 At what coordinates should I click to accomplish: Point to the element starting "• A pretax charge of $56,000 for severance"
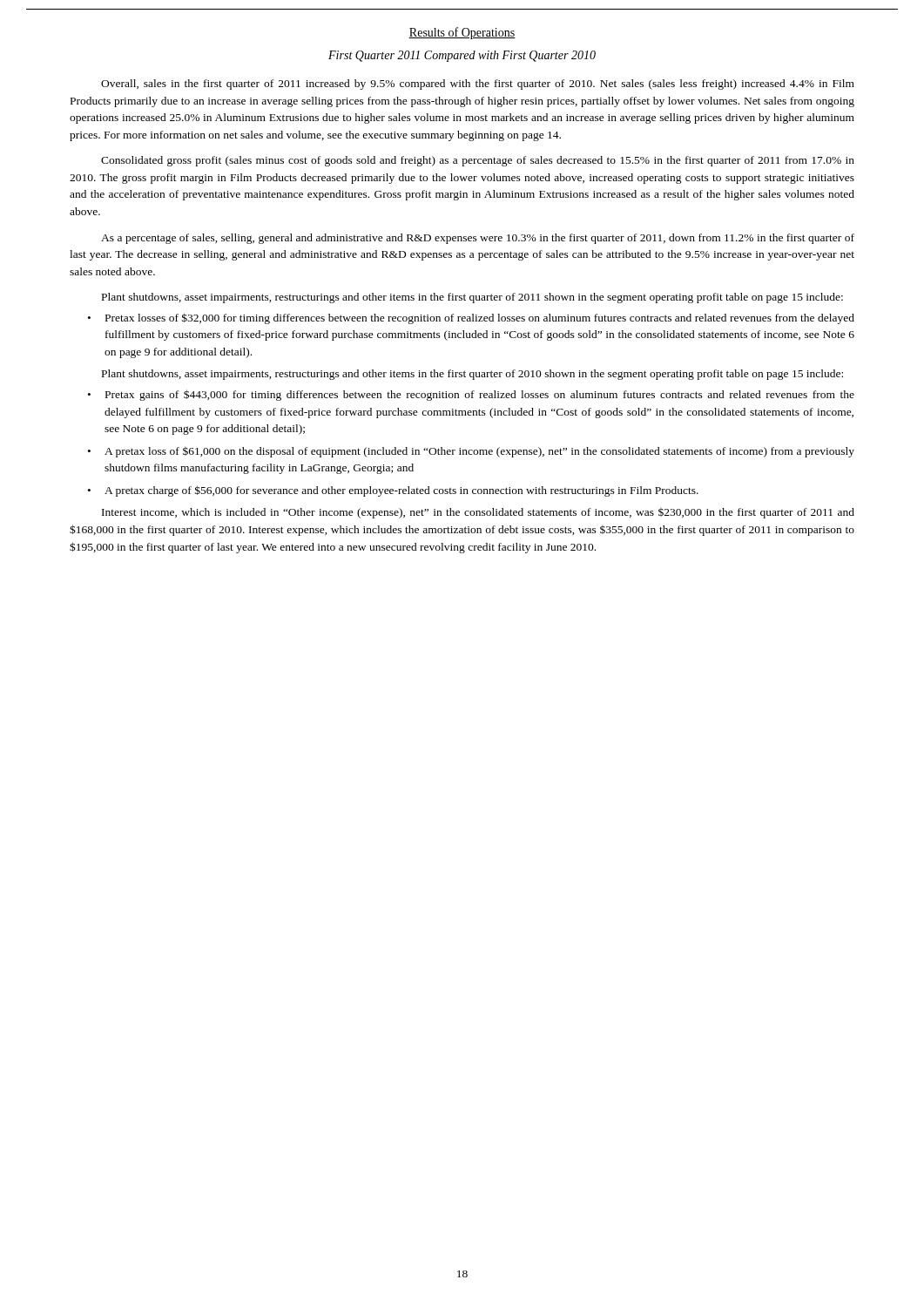471,490
